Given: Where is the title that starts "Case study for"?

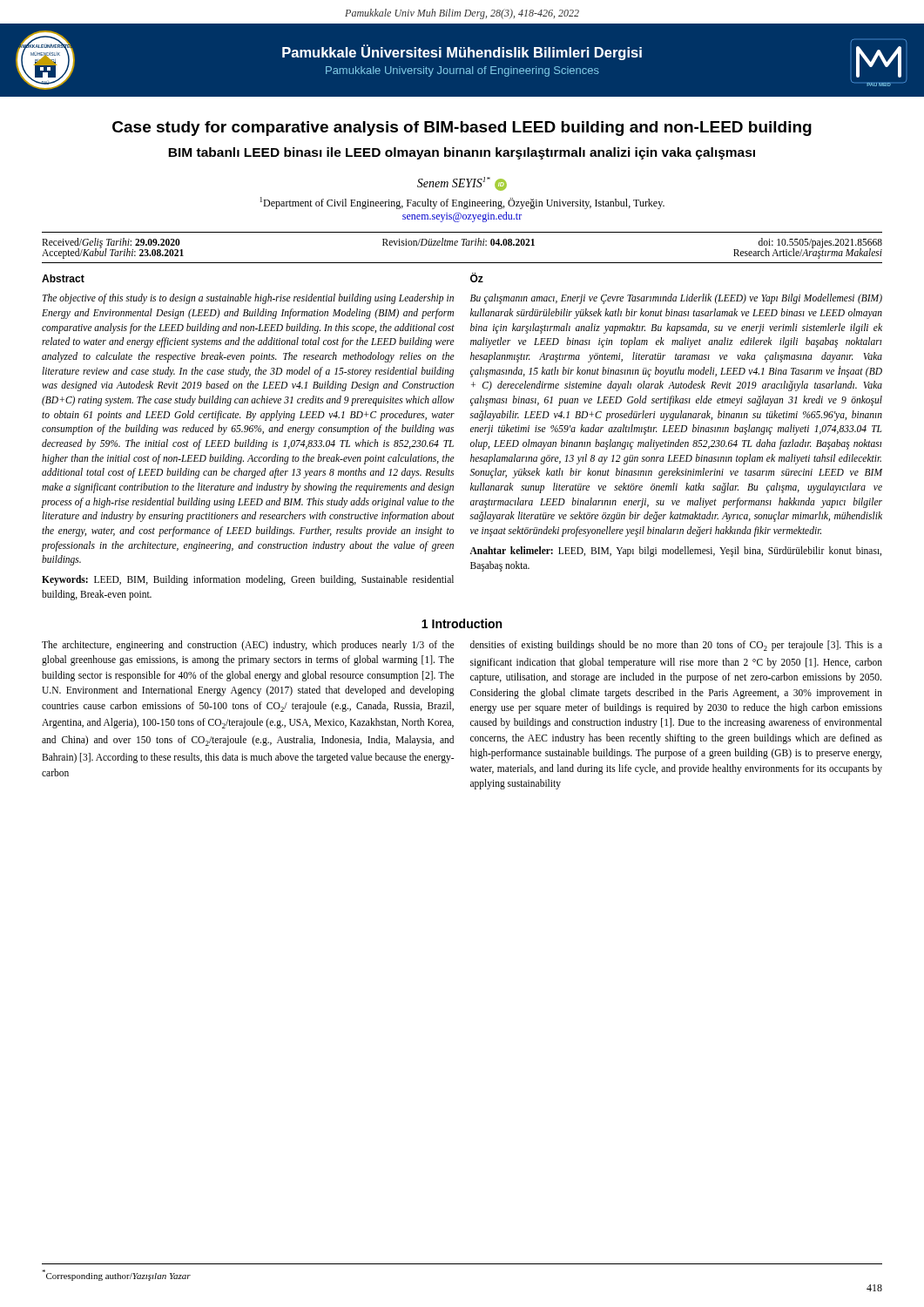Looking at the screenshot, I should [462, 127].
